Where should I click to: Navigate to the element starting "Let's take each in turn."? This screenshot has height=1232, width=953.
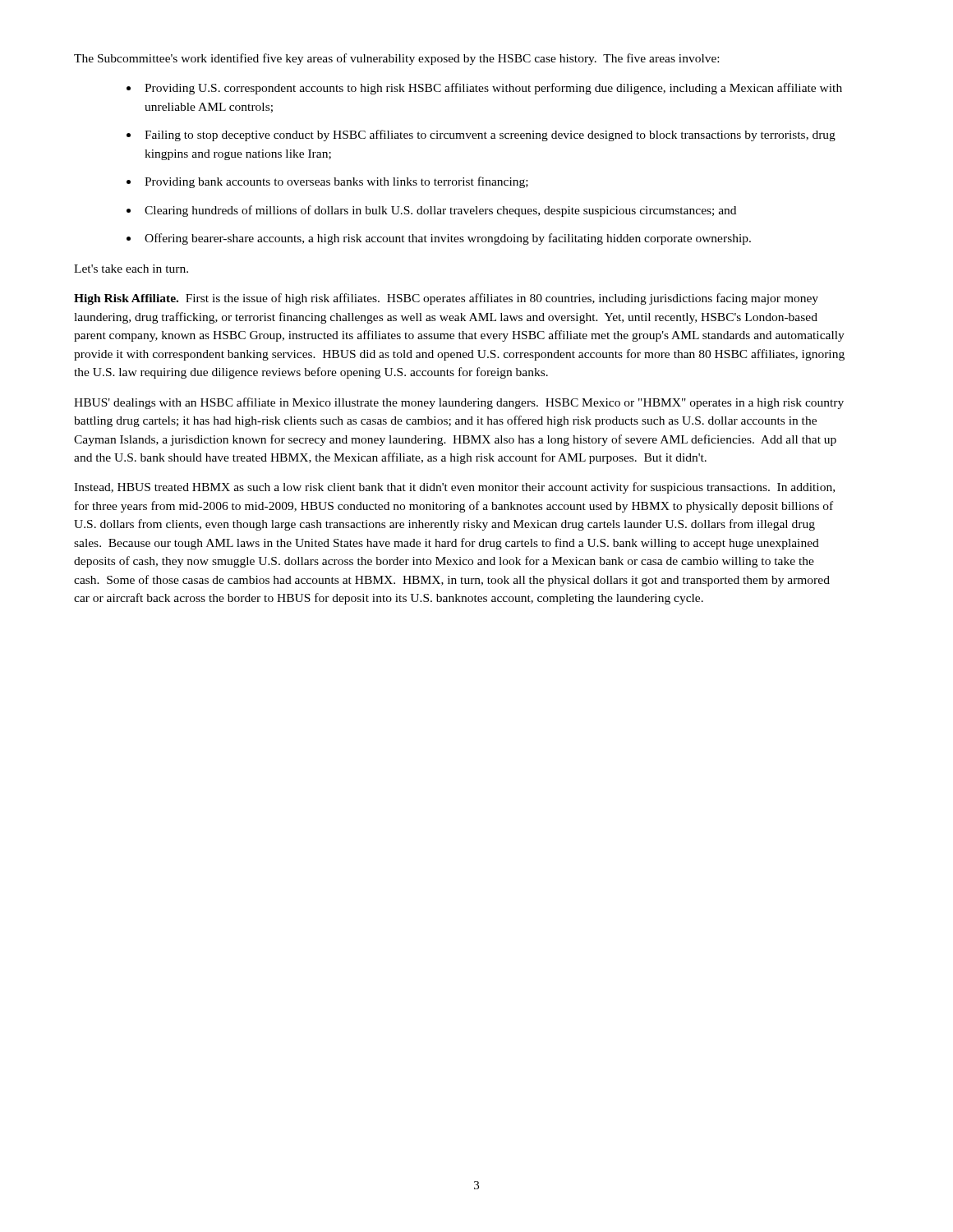pos(132,268)
